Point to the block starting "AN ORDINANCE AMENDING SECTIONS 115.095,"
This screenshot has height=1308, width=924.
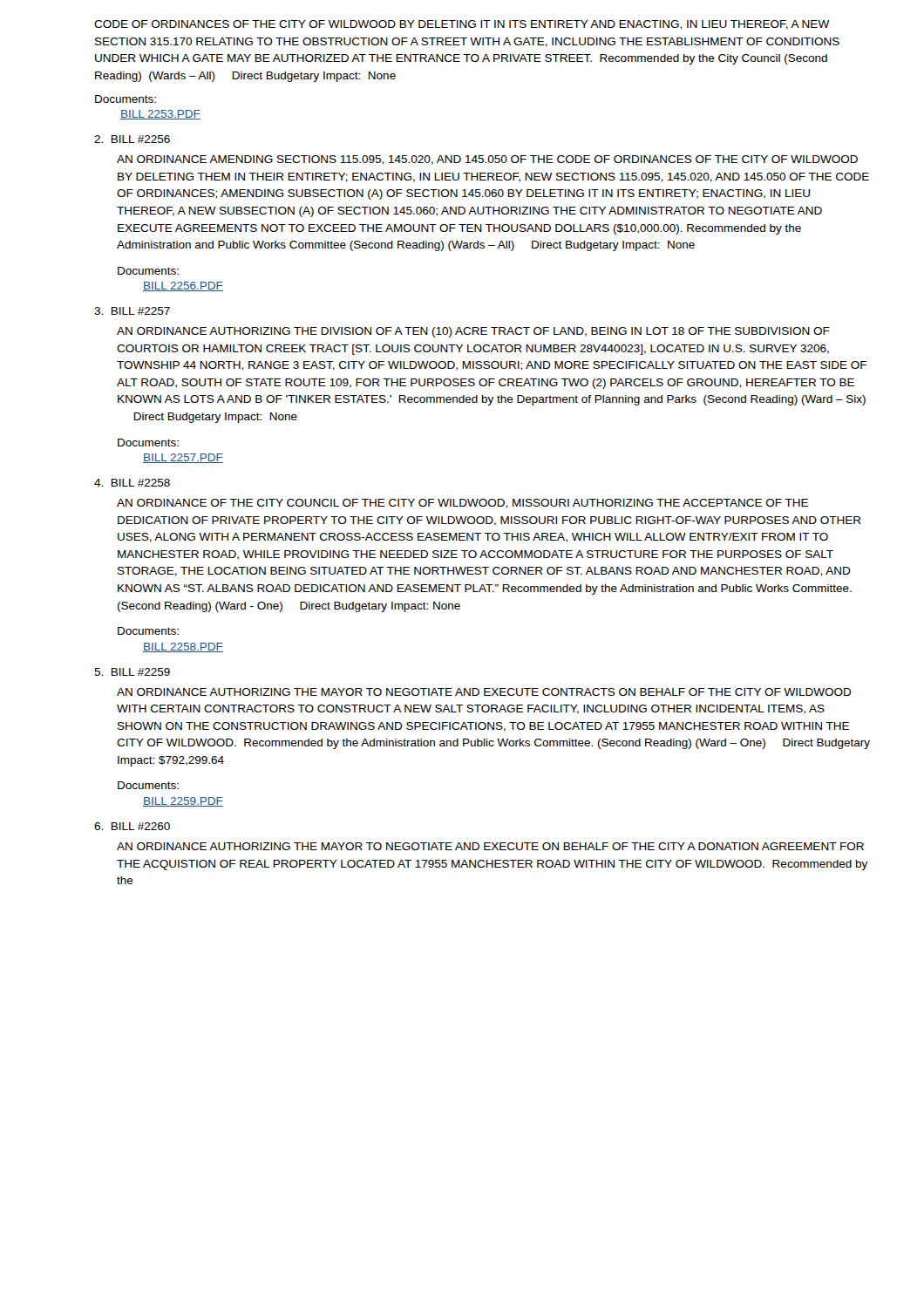point(493,202)
